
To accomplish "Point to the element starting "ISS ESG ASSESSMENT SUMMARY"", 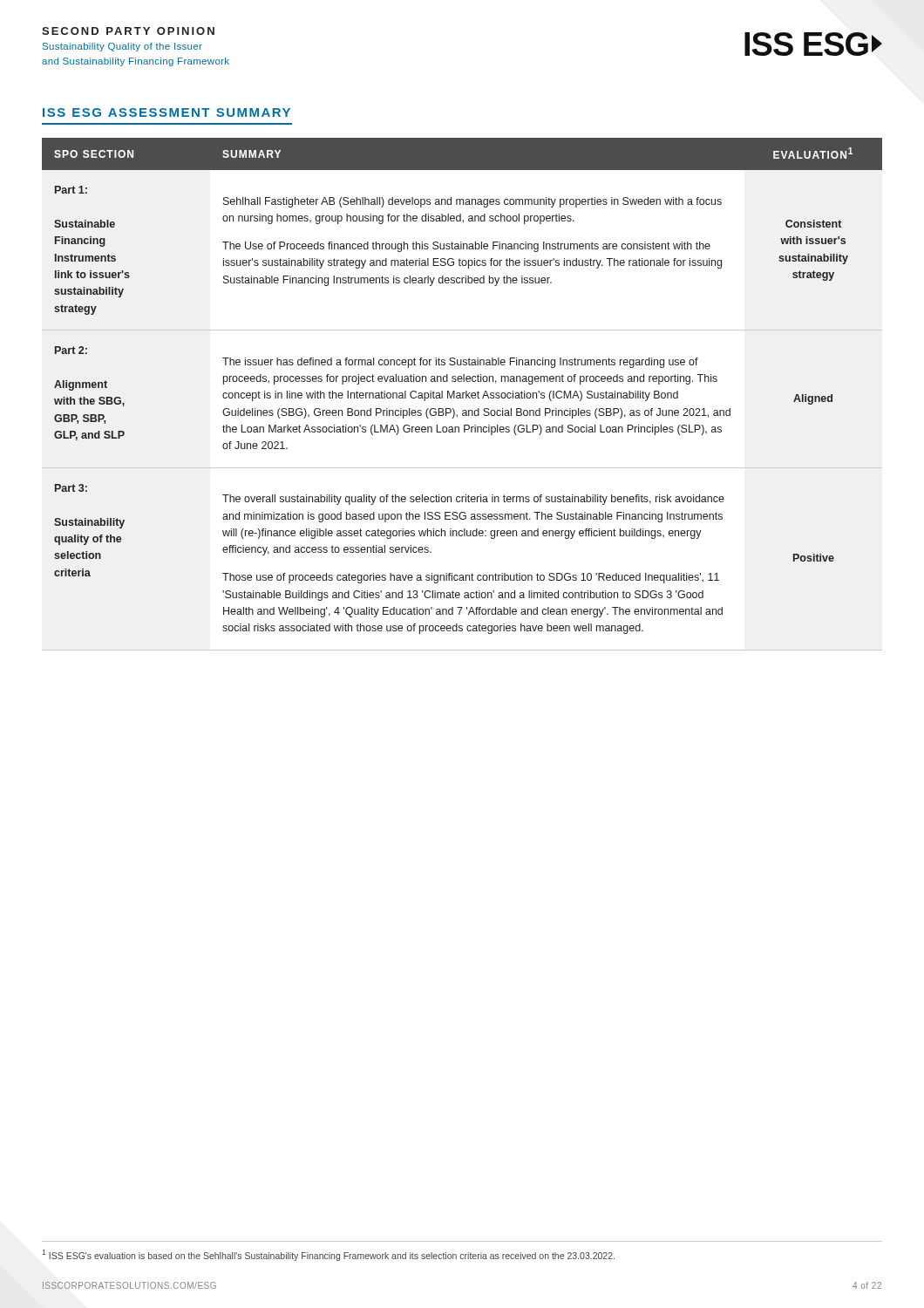I will pyautogui.click(x=167, y=115).
